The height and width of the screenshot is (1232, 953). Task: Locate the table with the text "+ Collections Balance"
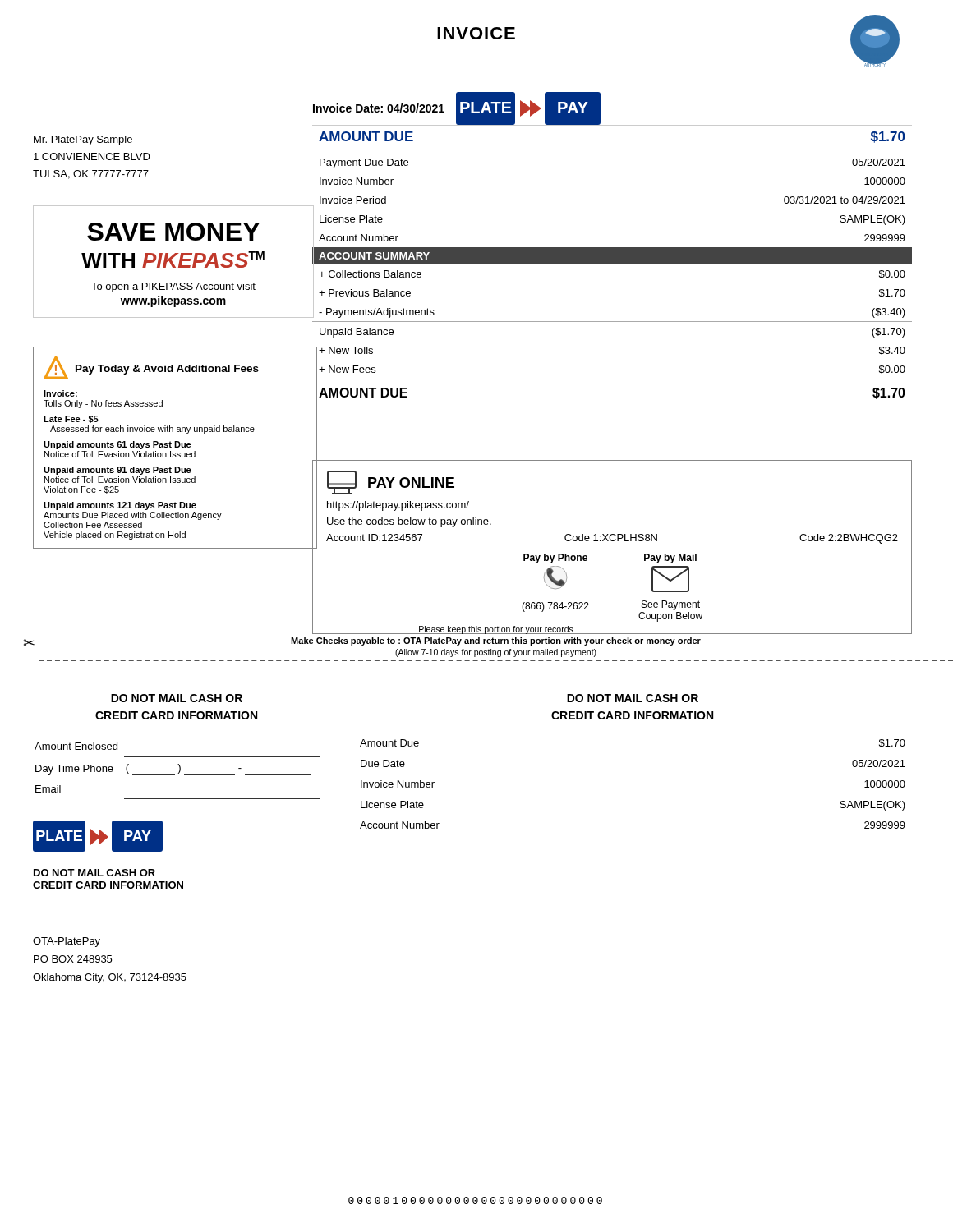(x=612, y=278)
